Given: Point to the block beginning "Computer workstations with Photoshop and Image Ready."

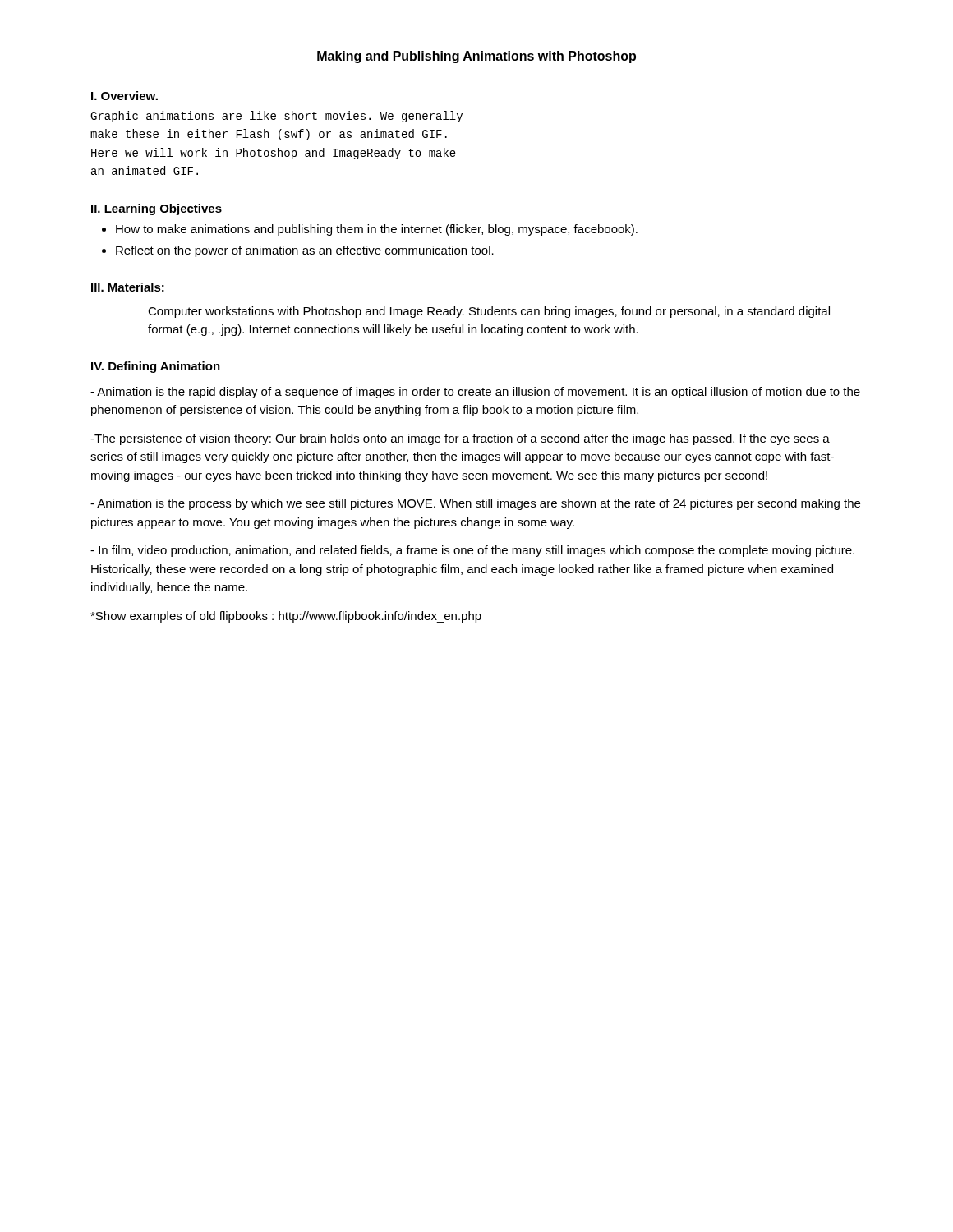Looking at the screenshot, I should 489,320.
